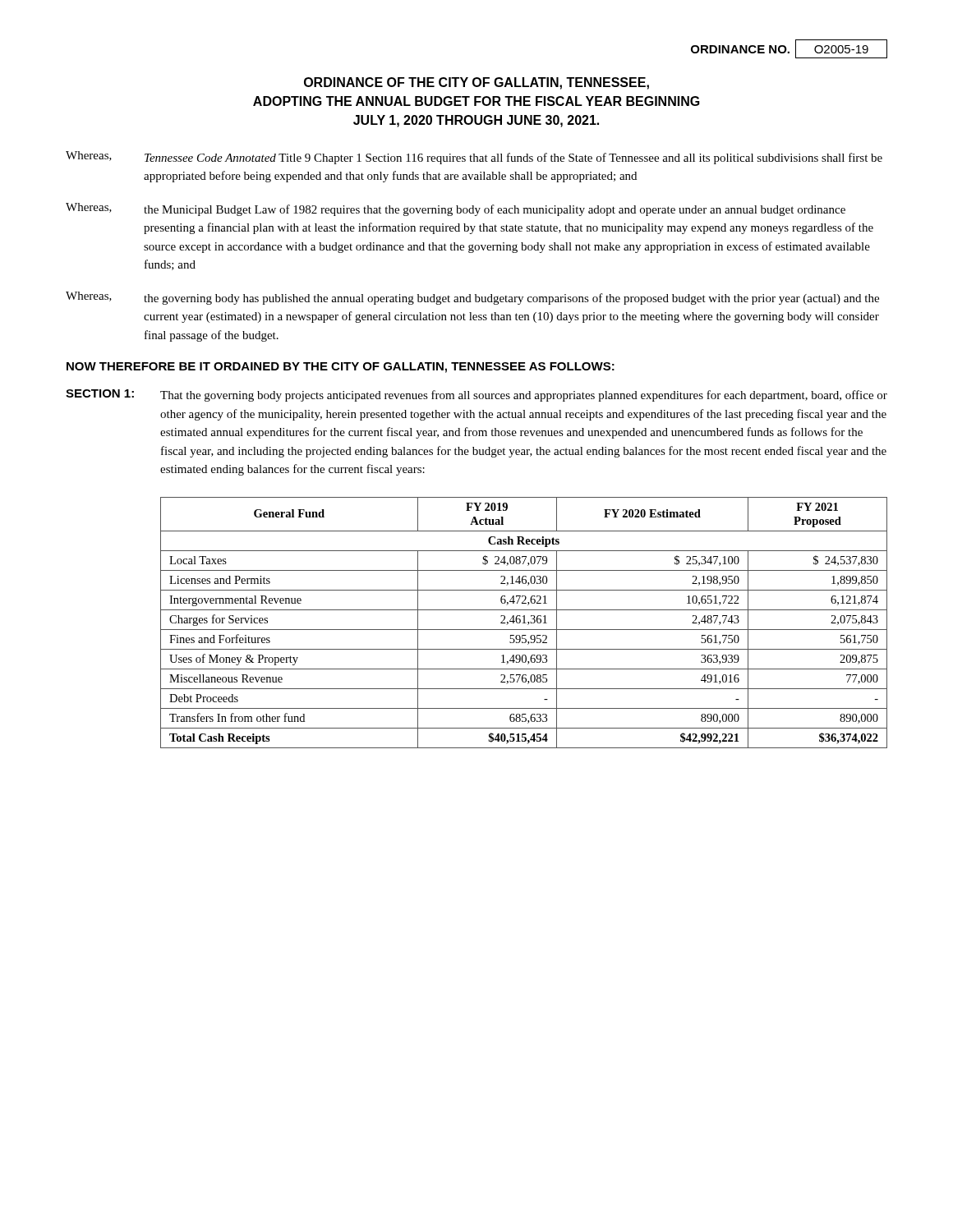Screen dimensions: 1232x953
Task: Find the table that mentions "General Fund"
Action: coord(524,622)
